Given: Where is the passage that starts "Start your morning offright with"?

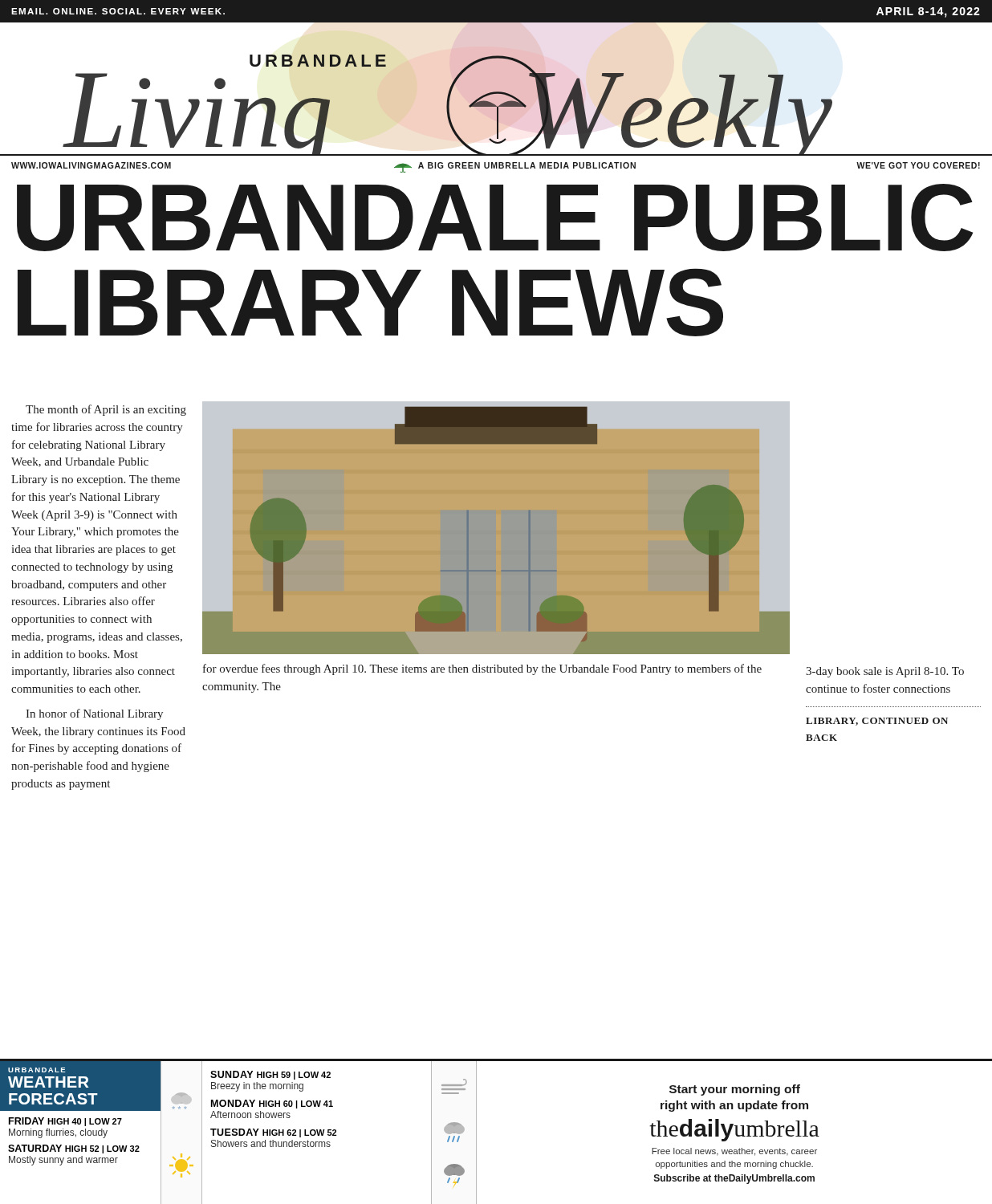Looking at the screenshot, I should [x=734, y=1133].
